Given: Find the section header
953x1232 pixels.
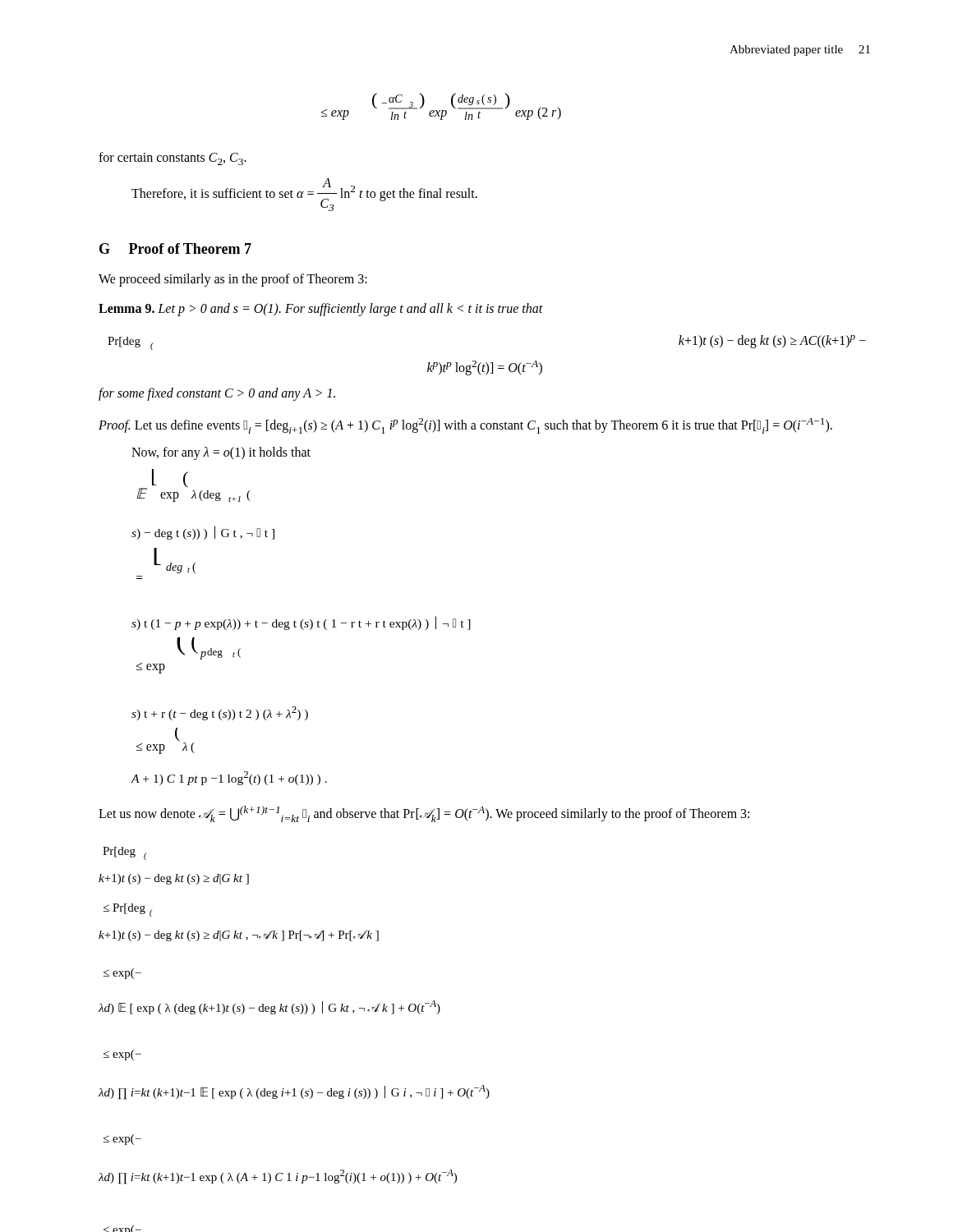Looking at the screenshot, I should (175, 249).
